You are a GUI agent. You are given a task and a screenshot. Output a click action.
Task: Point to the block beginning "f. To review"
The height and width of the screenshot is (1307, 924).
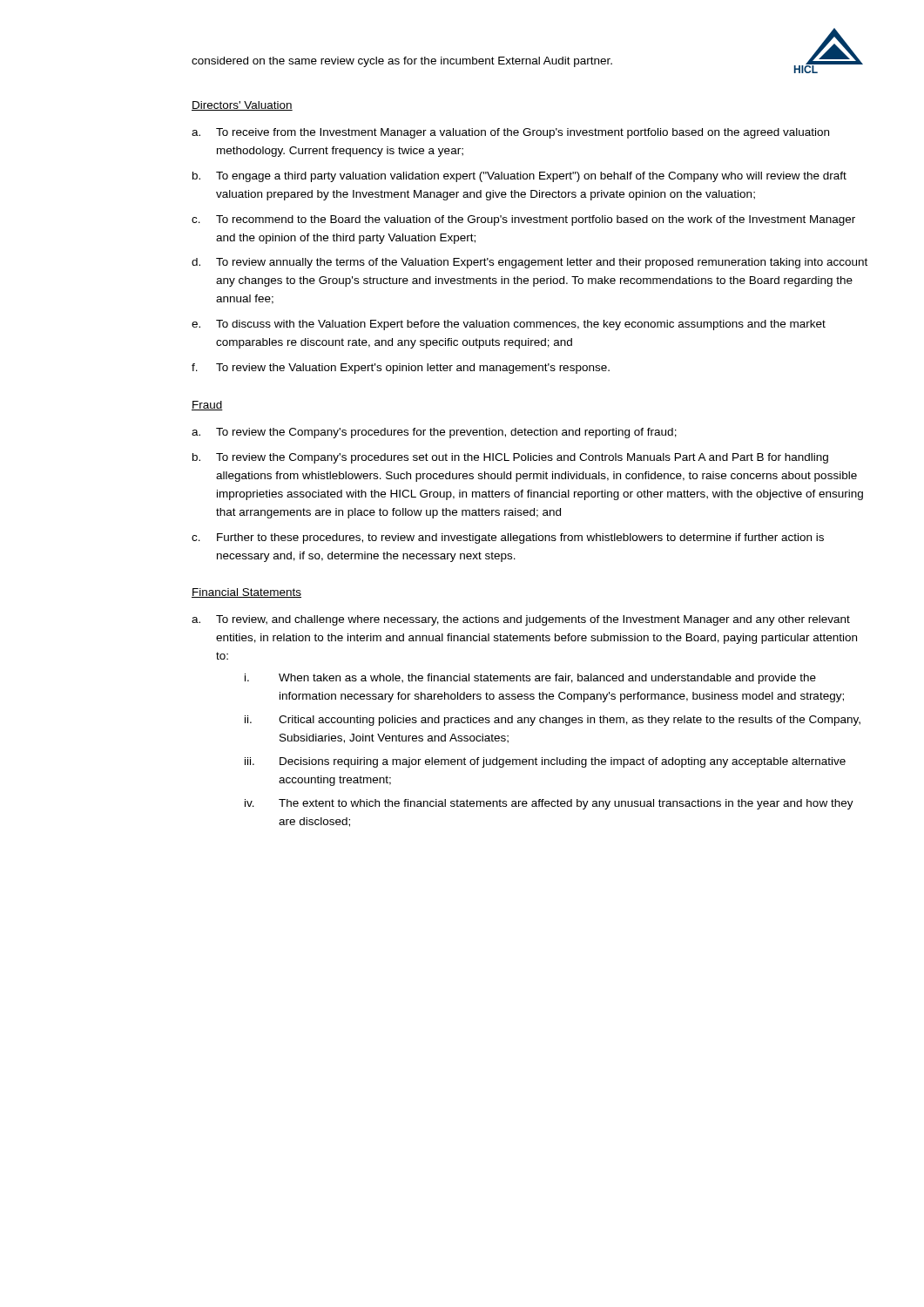pyautogui.click(x=532, y=368)
